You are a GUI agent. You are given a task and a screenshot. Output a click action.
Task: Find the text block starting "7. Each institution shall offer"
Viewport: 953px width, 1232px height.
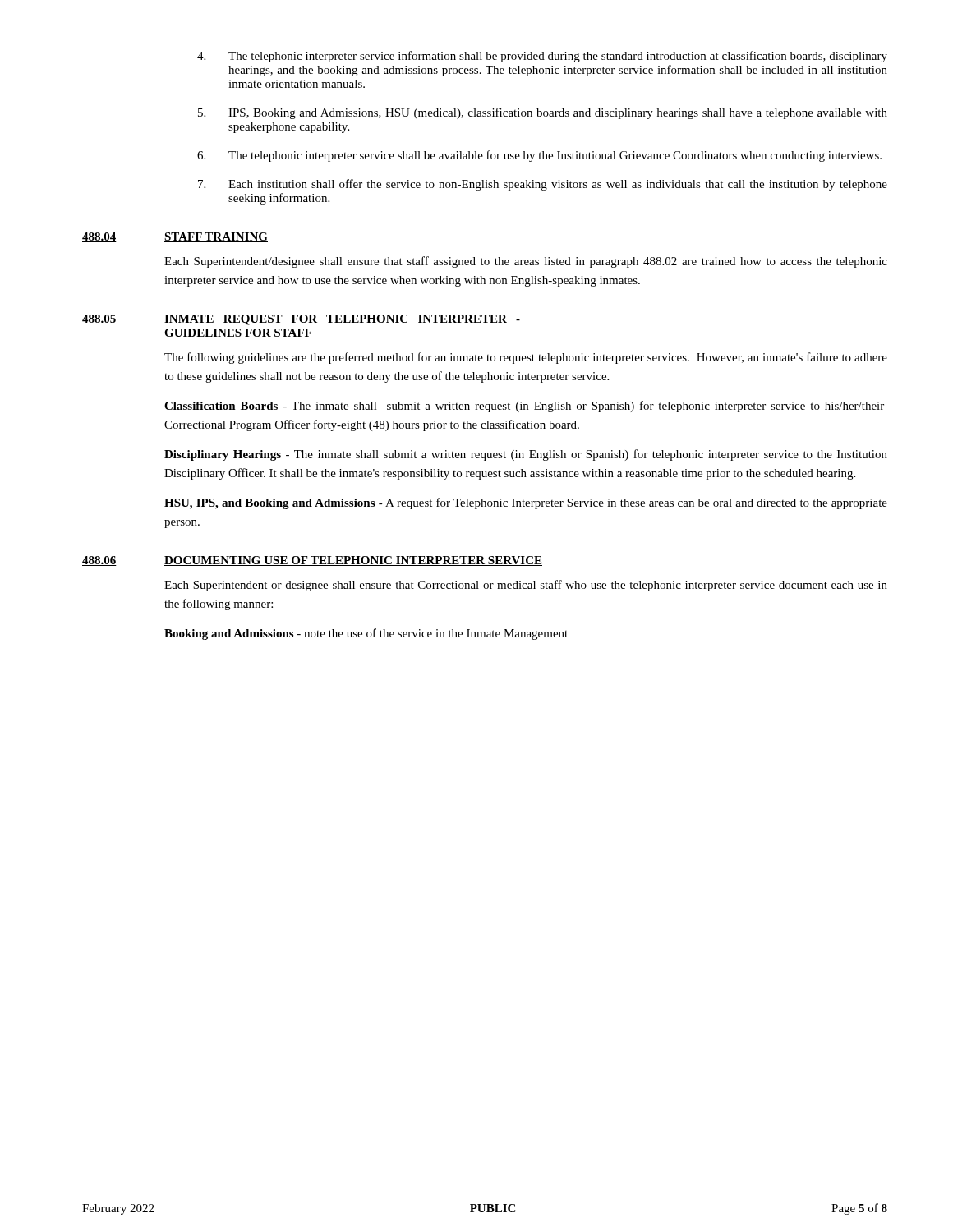click(x=542, y=191)
